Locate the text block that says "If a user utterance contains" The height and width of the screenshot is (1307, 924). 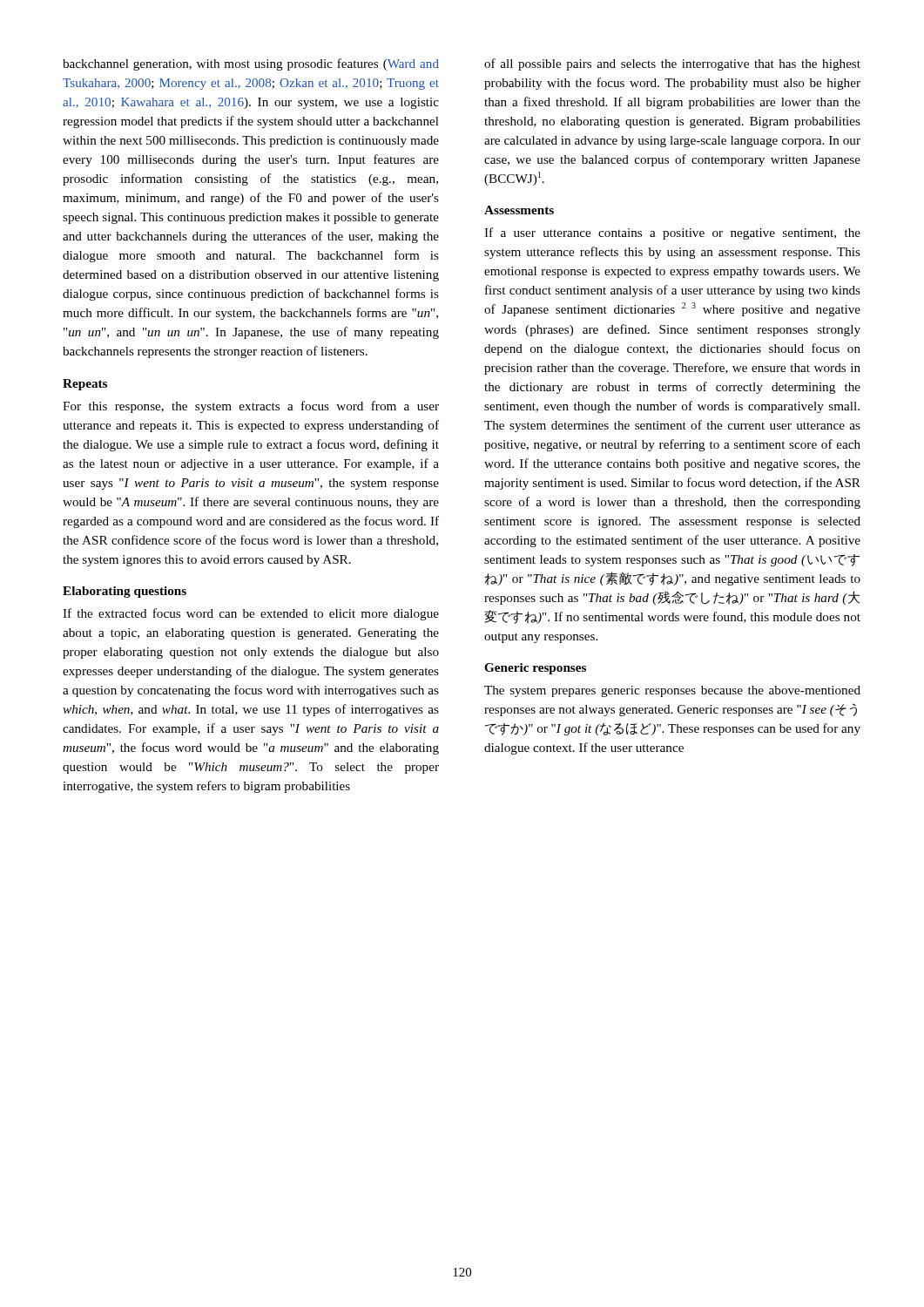coord(672,435)
